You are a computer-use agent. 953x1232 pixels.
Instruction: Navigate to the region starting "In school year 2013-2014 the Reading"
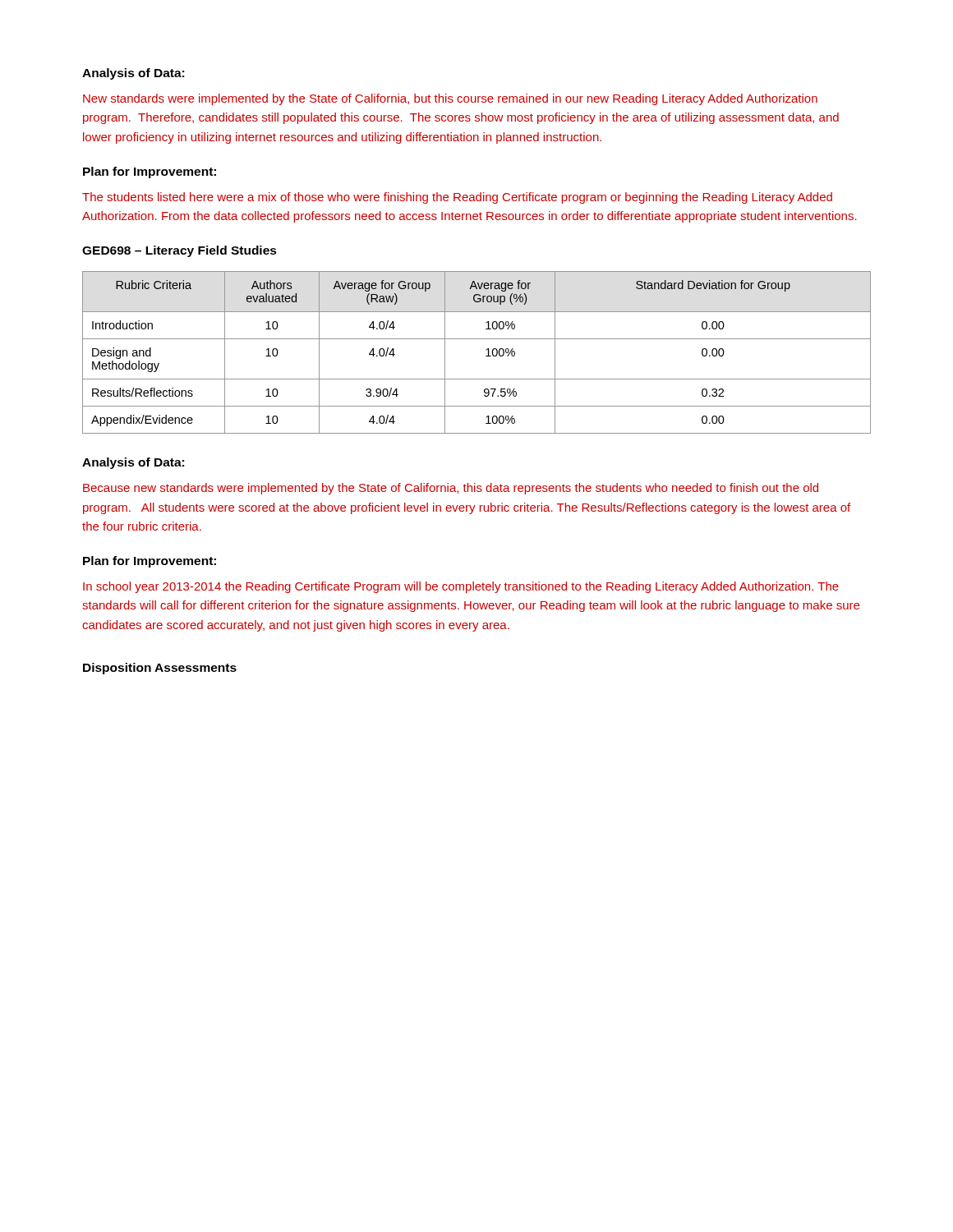(x=471, y=605)
